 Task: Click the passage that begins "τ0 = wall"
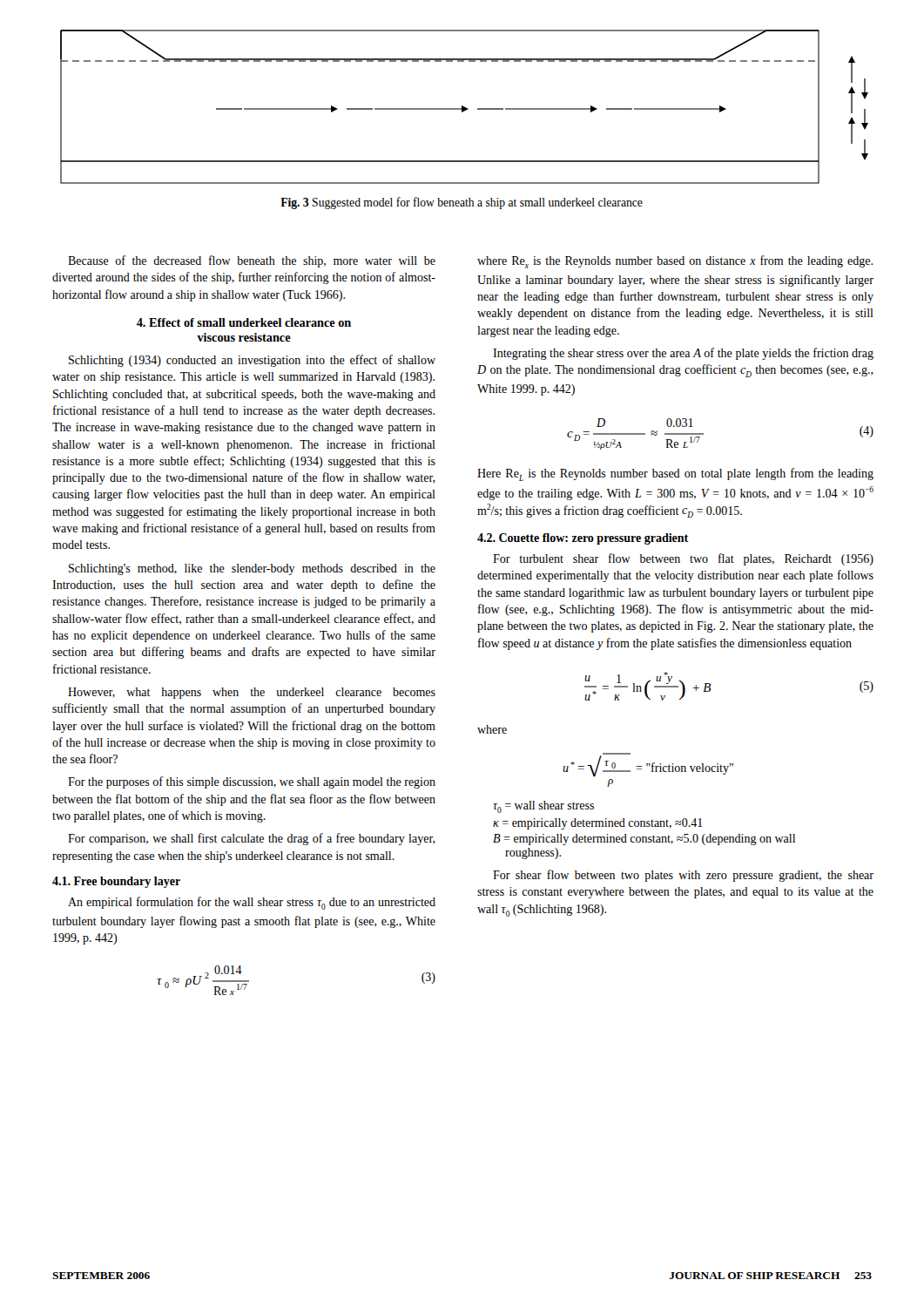544,807
